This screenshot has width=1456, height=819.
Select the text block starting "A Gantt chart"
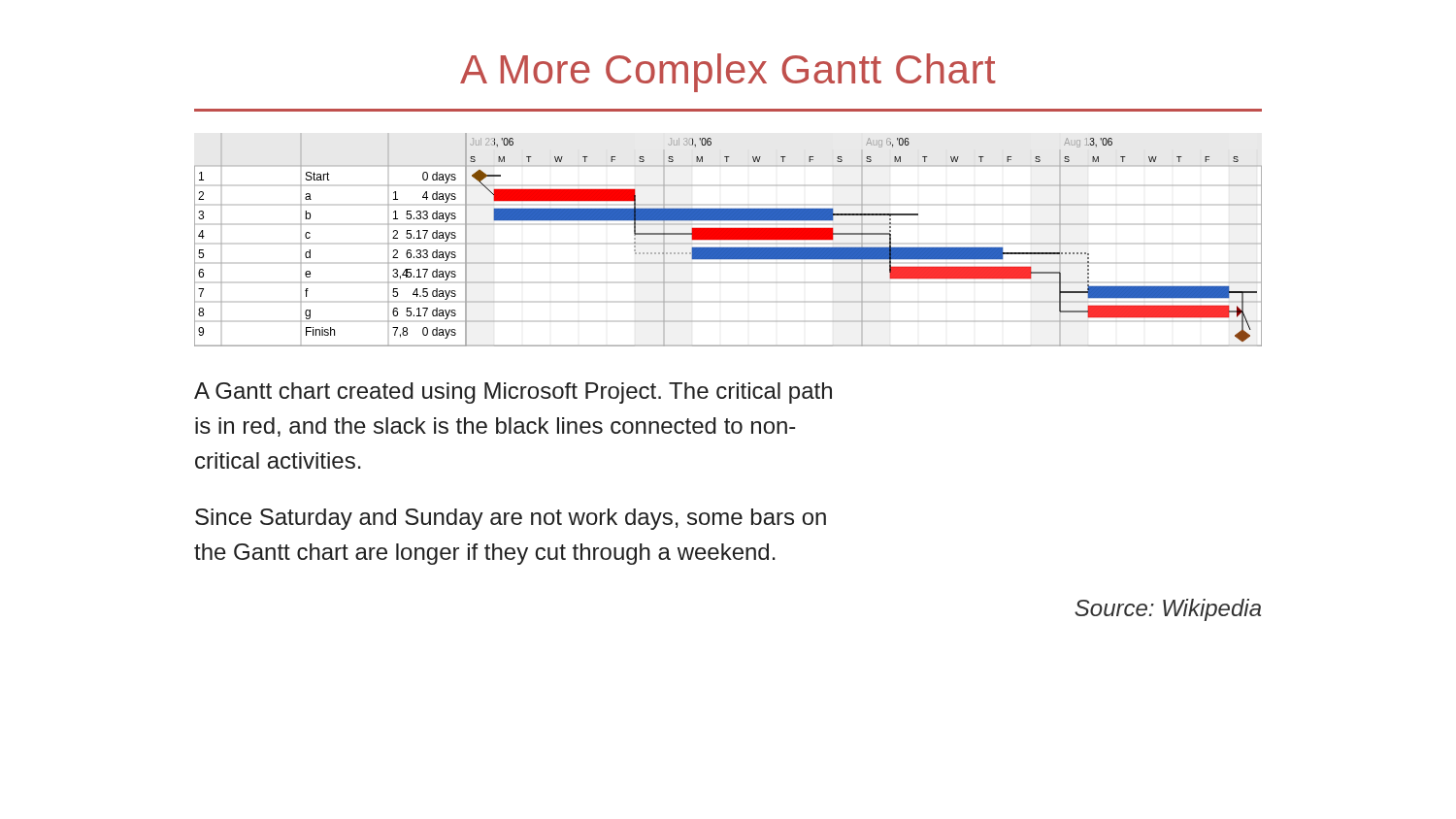pos(514,426)
